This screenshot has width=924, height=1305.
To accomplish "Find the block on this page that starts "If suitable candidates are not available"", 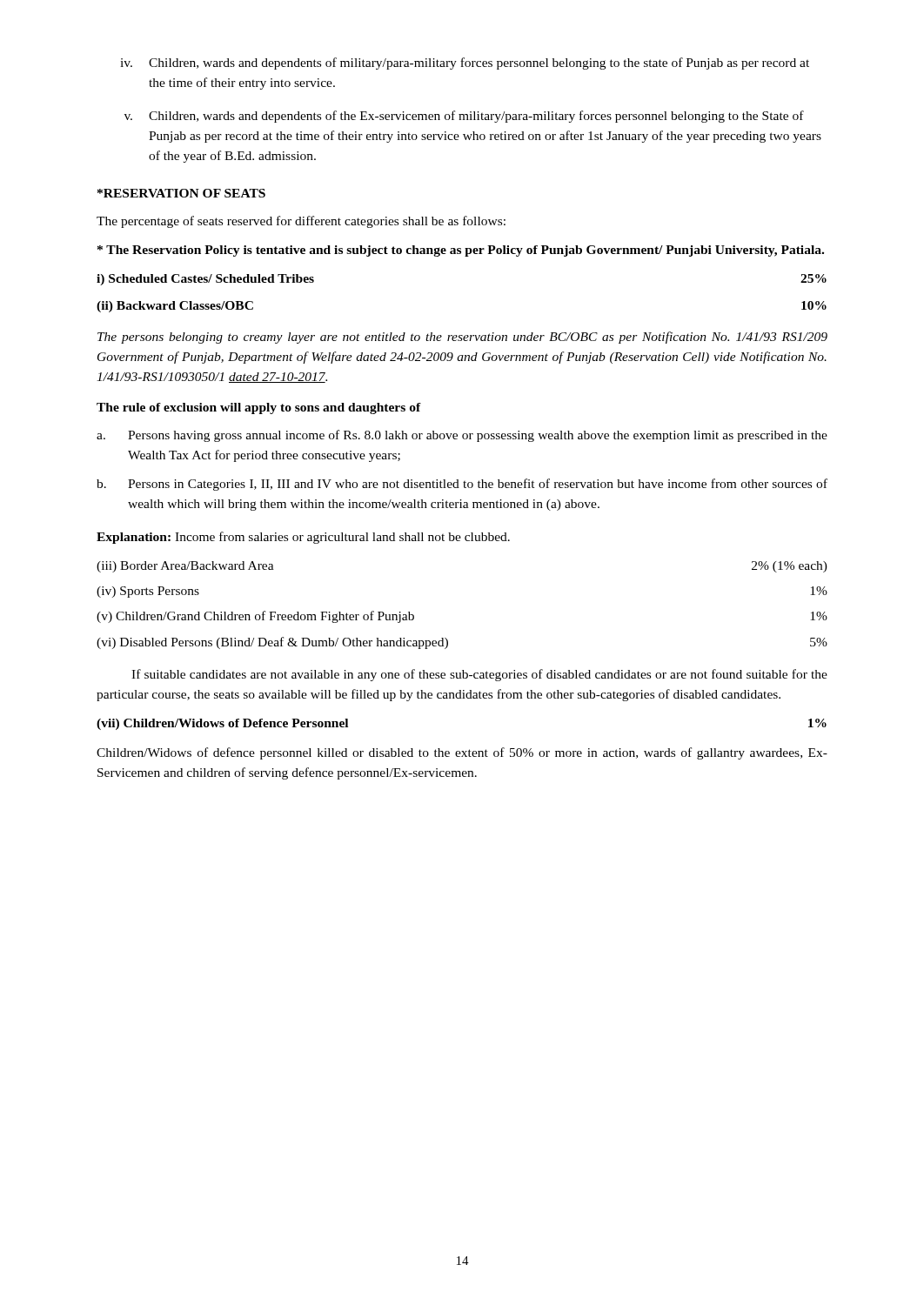I will click(462, 684).
